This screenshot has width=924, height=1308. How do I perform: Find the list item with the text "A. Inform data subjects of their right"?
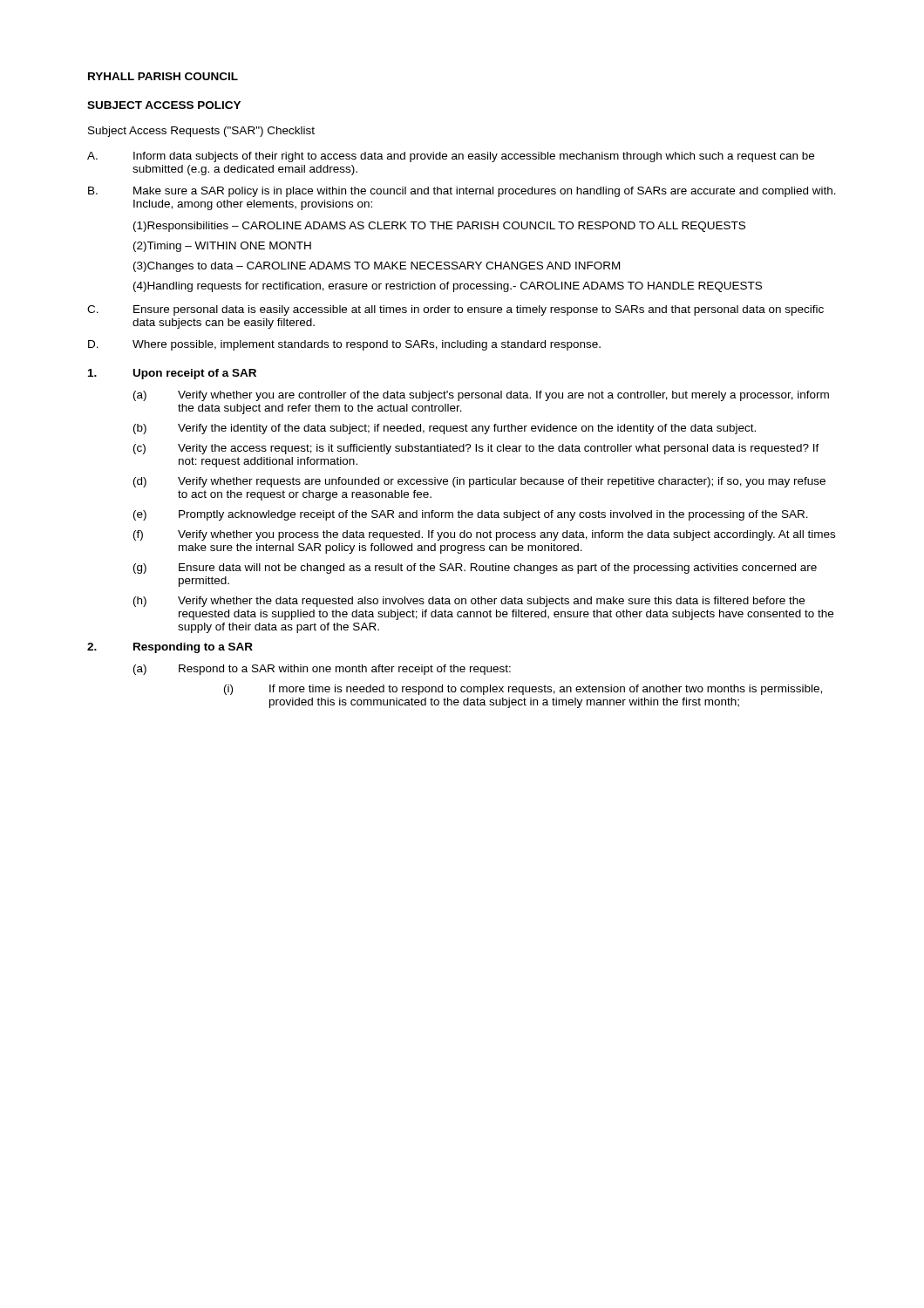462,162
